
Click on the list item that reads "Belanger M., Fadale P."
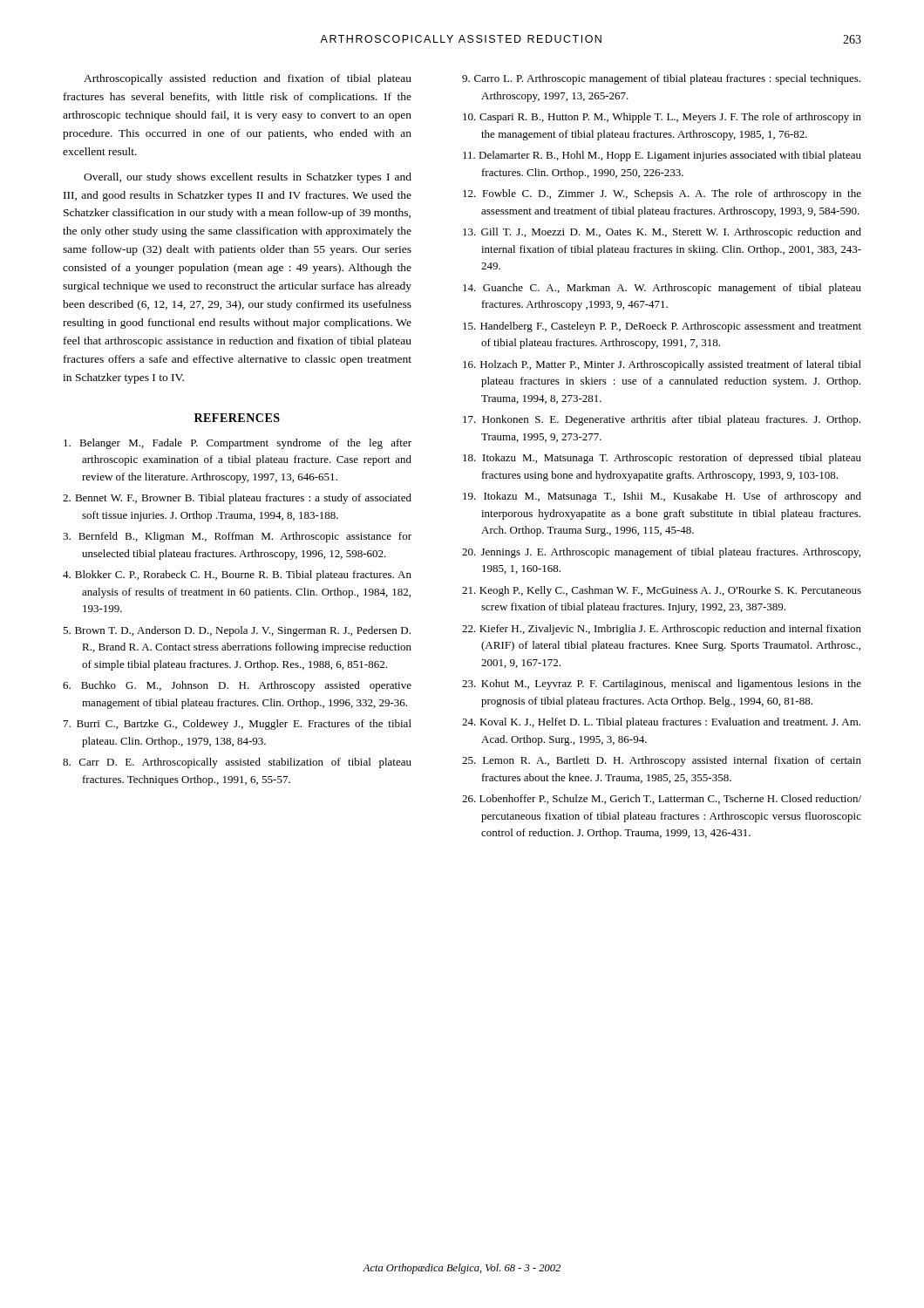pos(237,459)
